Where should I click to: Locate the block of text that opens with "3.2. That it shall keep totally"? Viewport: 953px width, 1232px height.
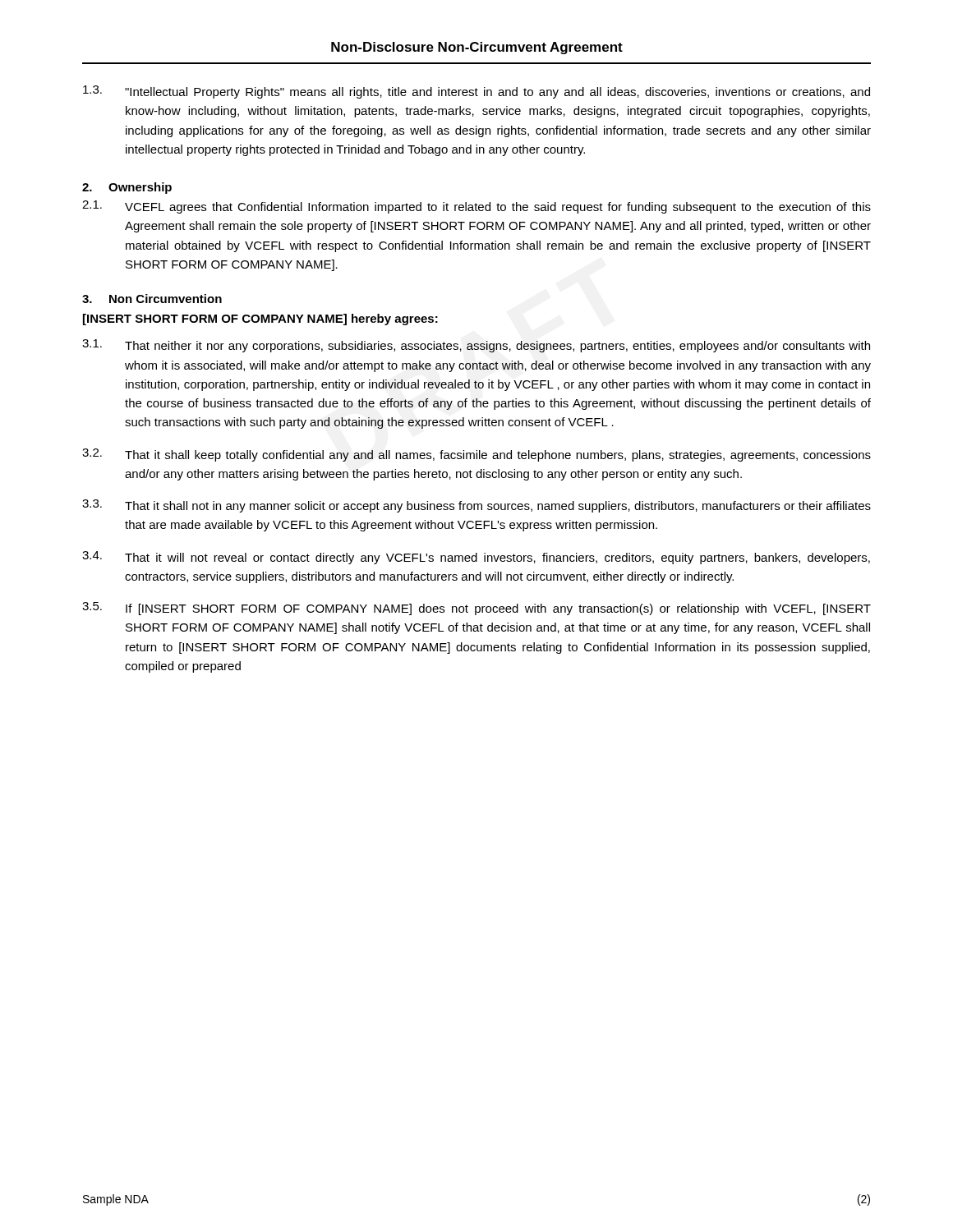click(476, 464)
